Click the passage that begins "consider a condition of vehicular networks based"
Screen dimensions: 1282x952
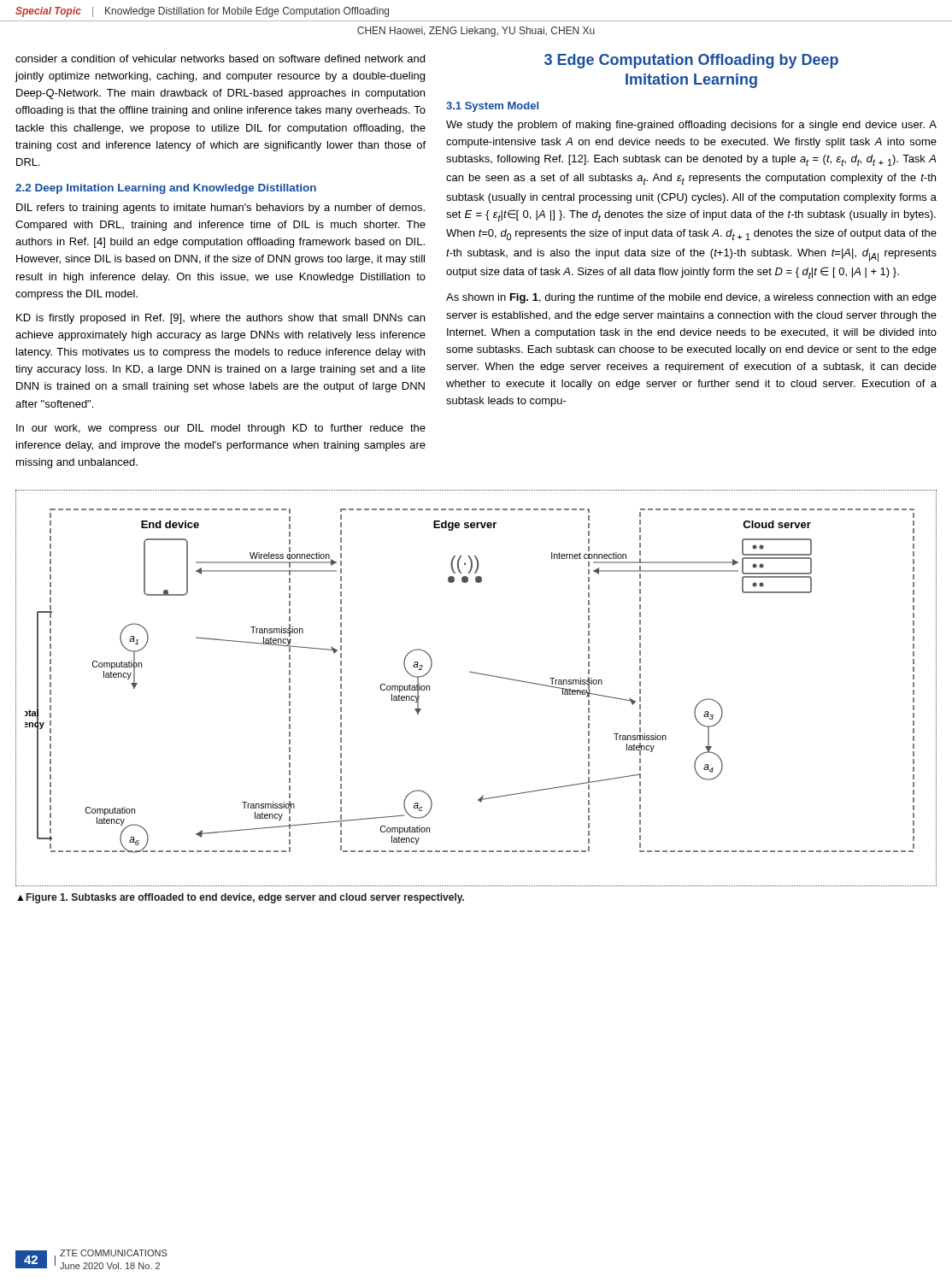(220, 111)
